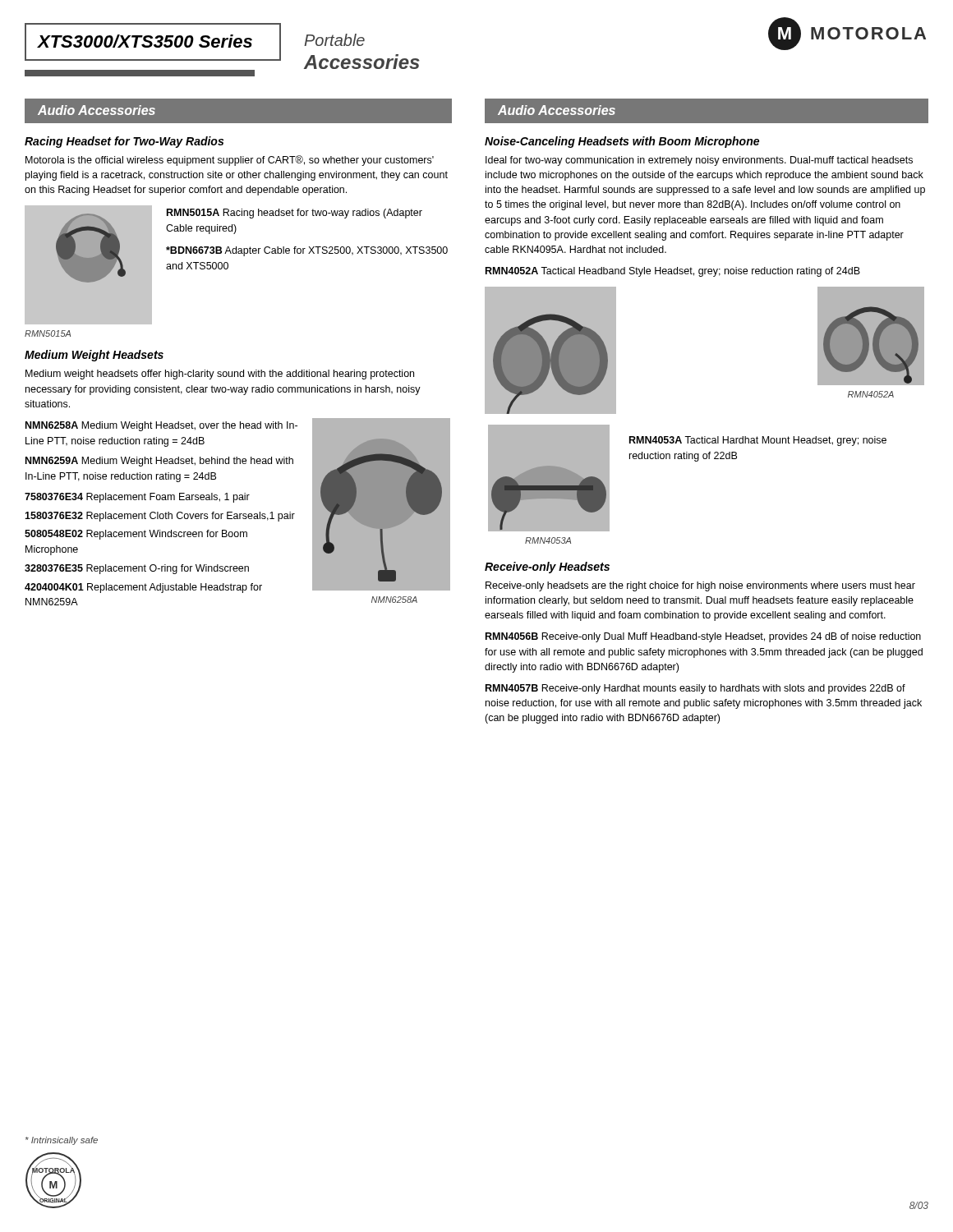
Task: Click on the block starting "RMN4053A Tactical Hardhat Mount Headset, grey; noise reduction"
Action: 758,448
